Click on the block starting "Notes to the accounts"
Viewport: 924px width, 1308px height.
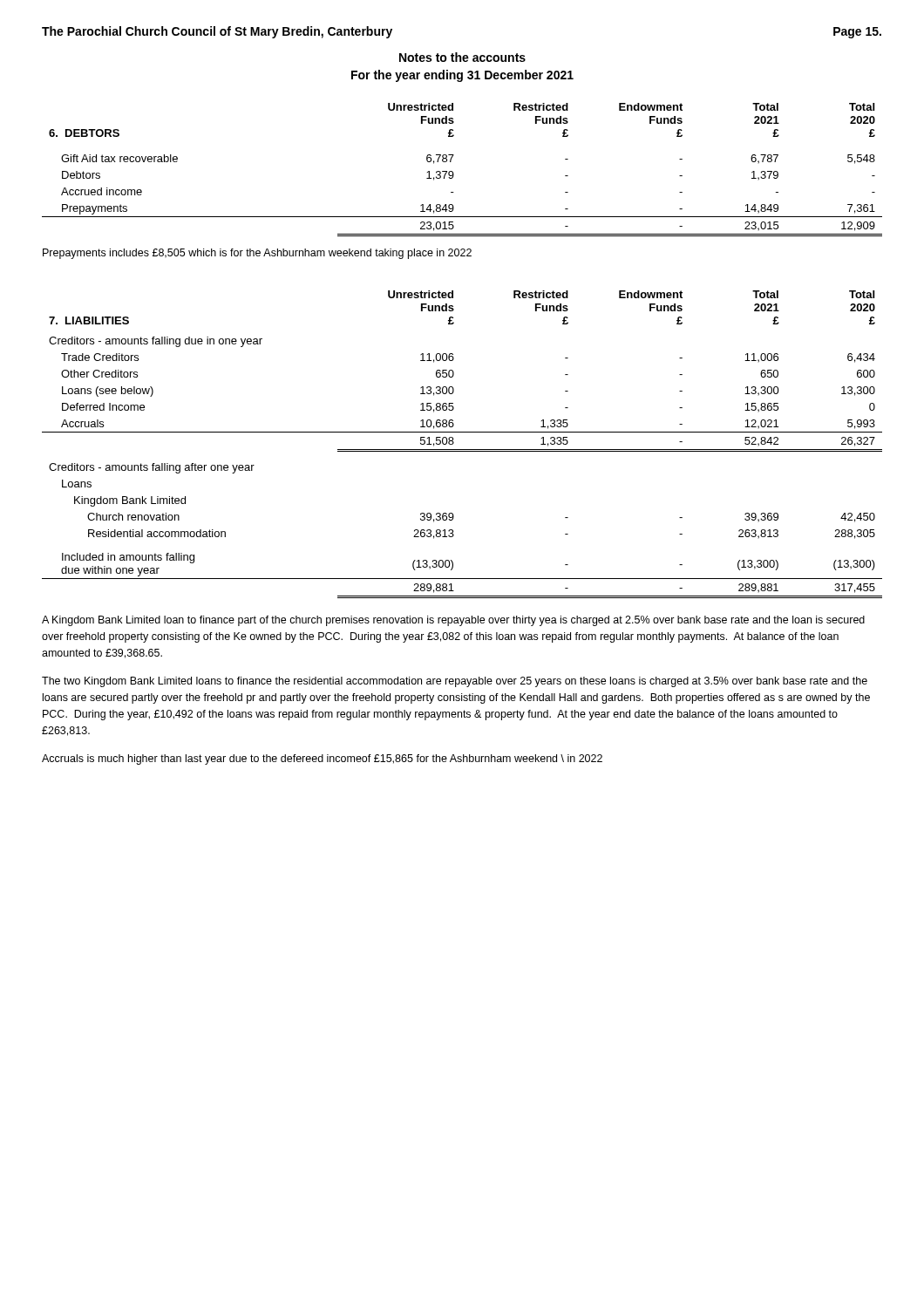[x=462, y=58]
